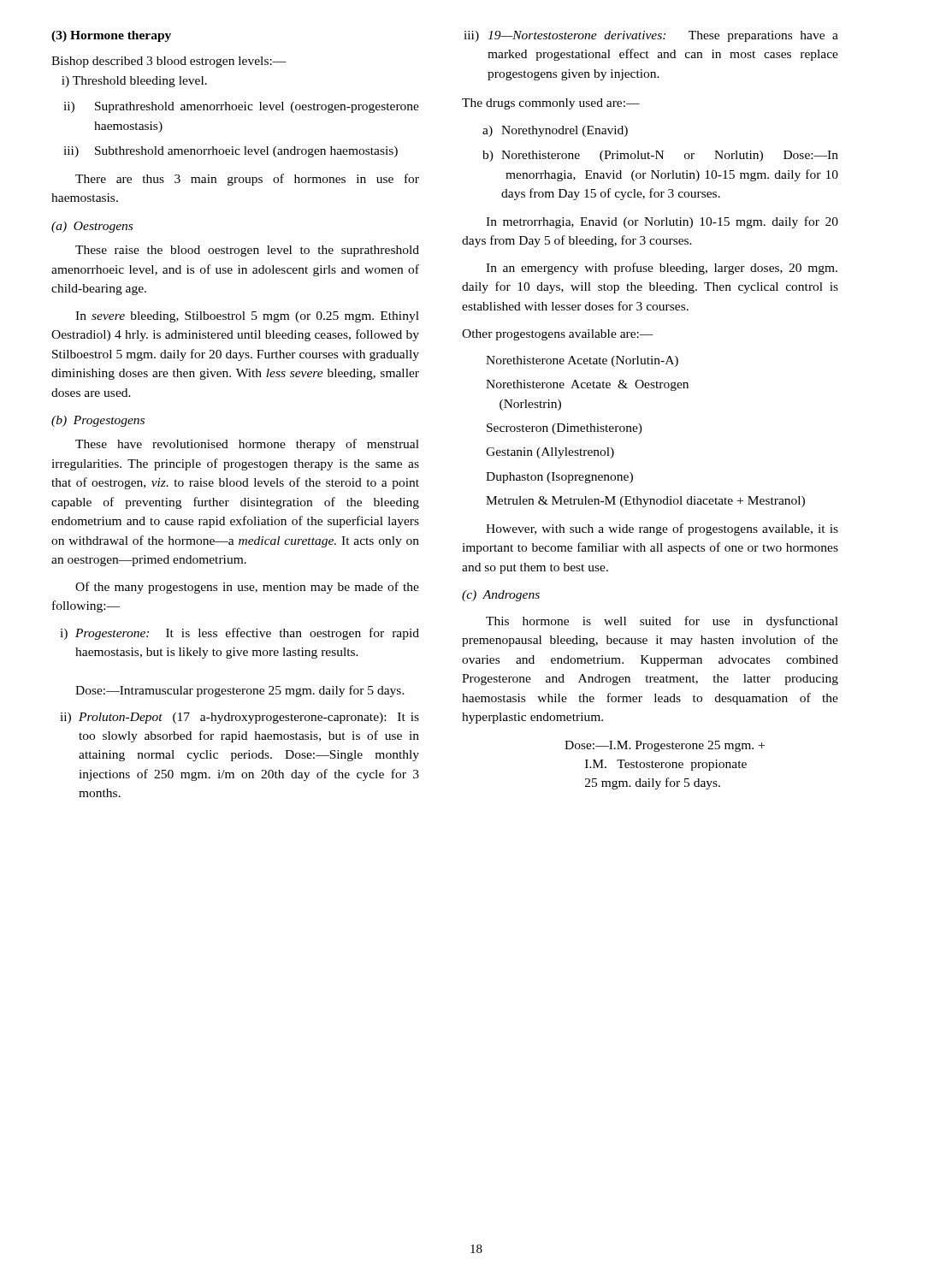Navigate to the block starting "iii) 19—Nortestosterone derivatives:"

[651, 54]
